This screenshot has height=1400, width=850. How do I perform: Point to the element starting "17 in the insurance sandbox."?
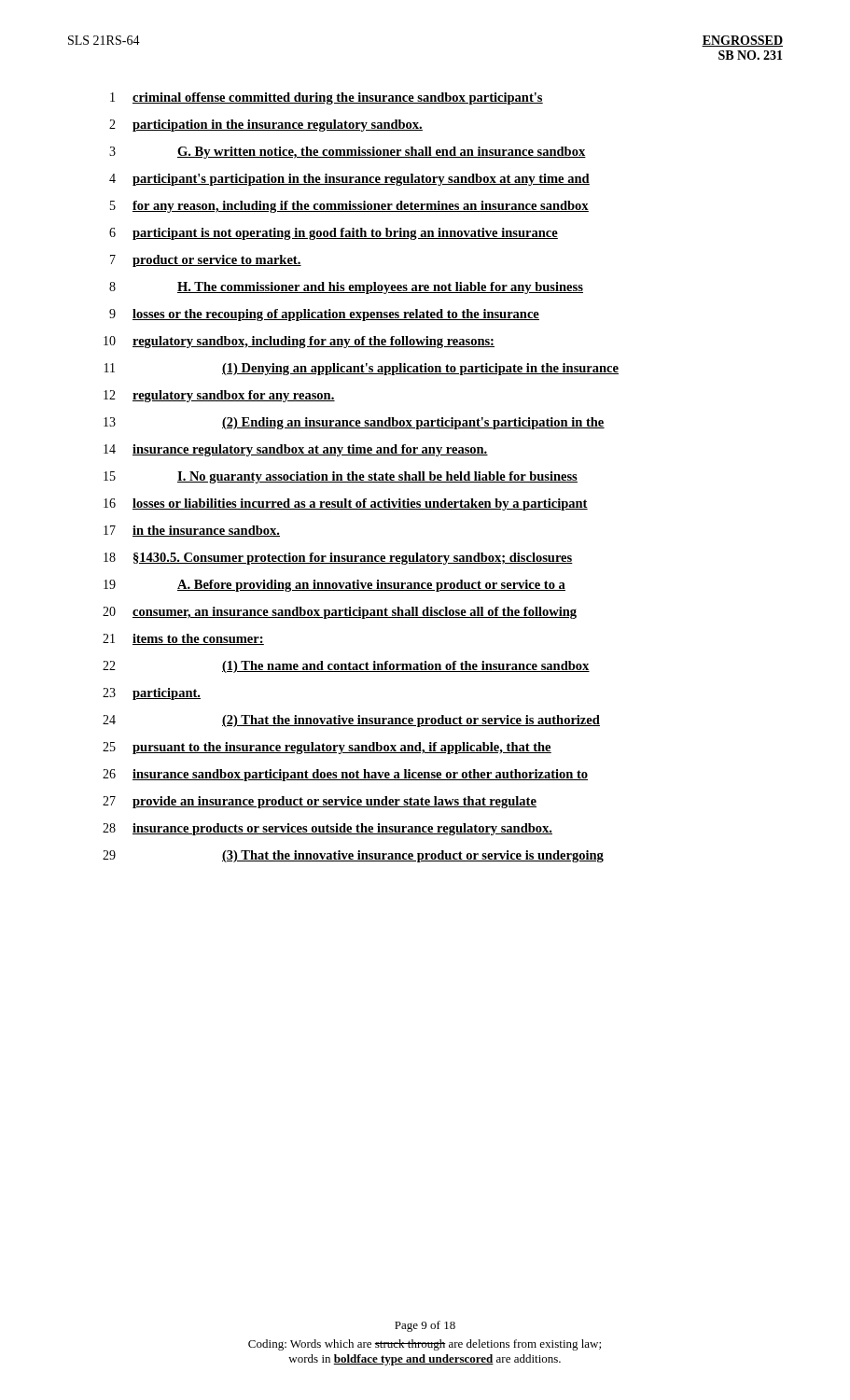click(192, 531)
